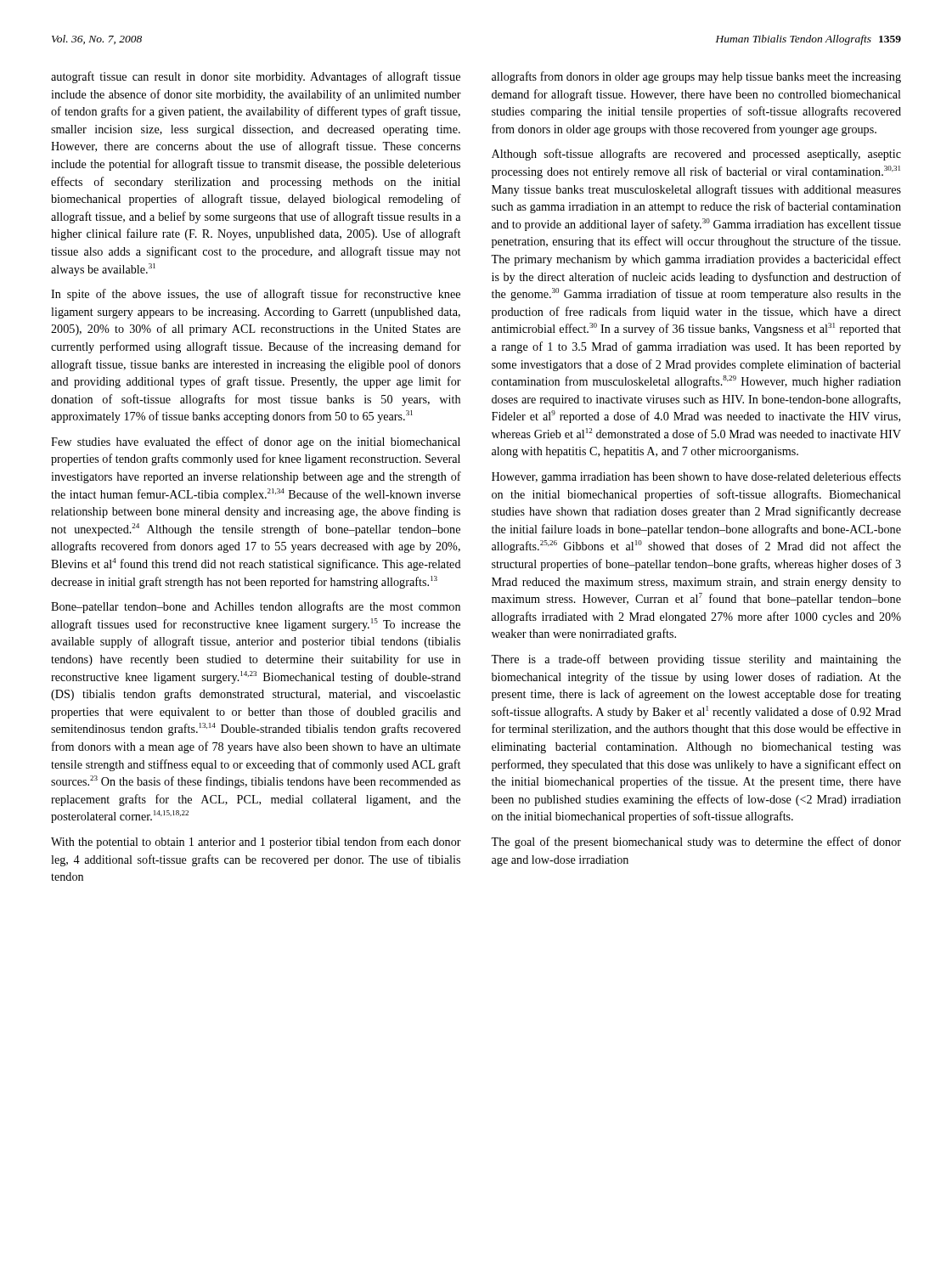Find the text block that says "Although soft-tissue allografts"

(696, 303)
